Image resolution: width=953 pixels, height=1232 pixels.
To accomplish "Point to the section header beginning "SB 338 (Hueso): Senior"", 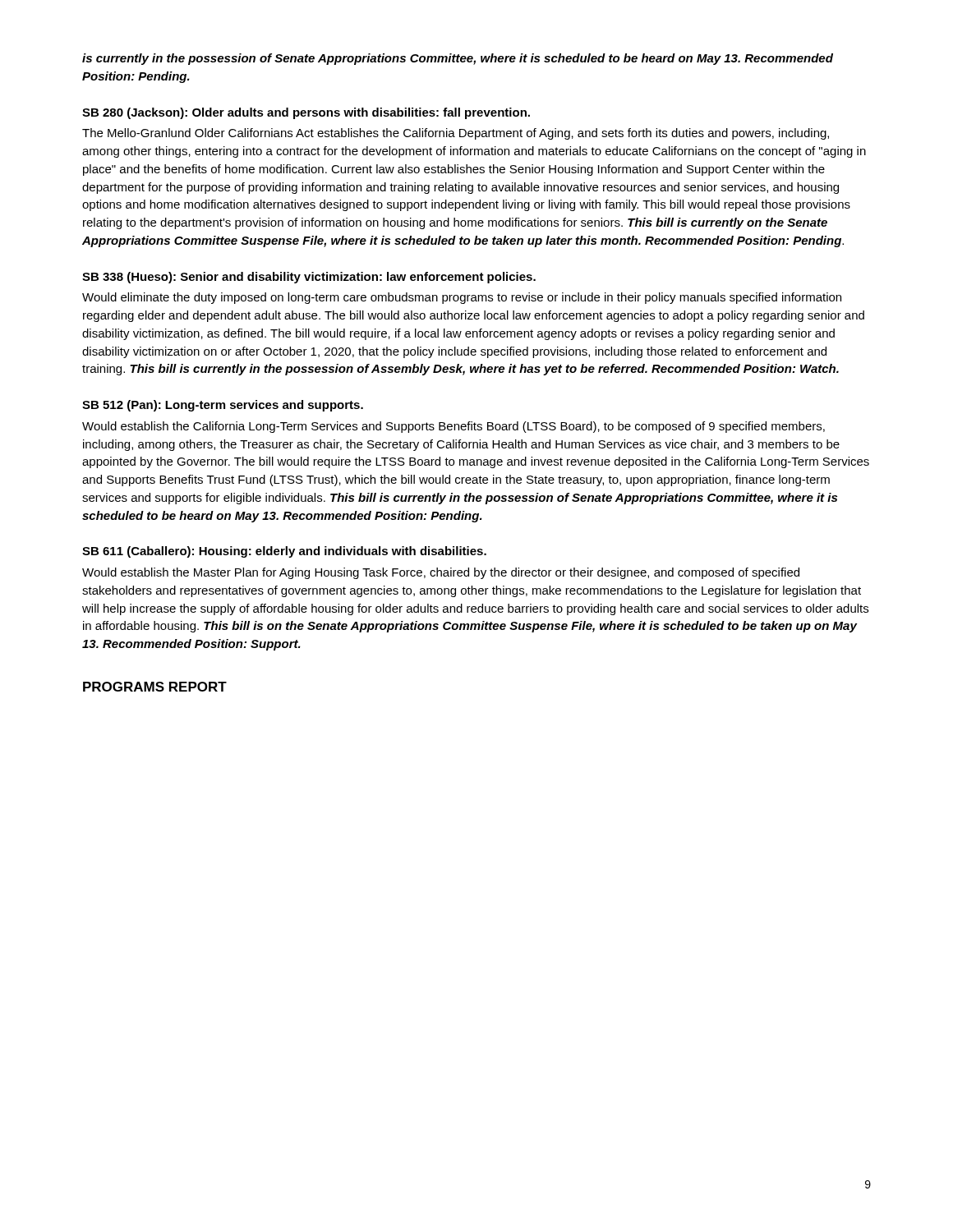I will pos(476,276).
